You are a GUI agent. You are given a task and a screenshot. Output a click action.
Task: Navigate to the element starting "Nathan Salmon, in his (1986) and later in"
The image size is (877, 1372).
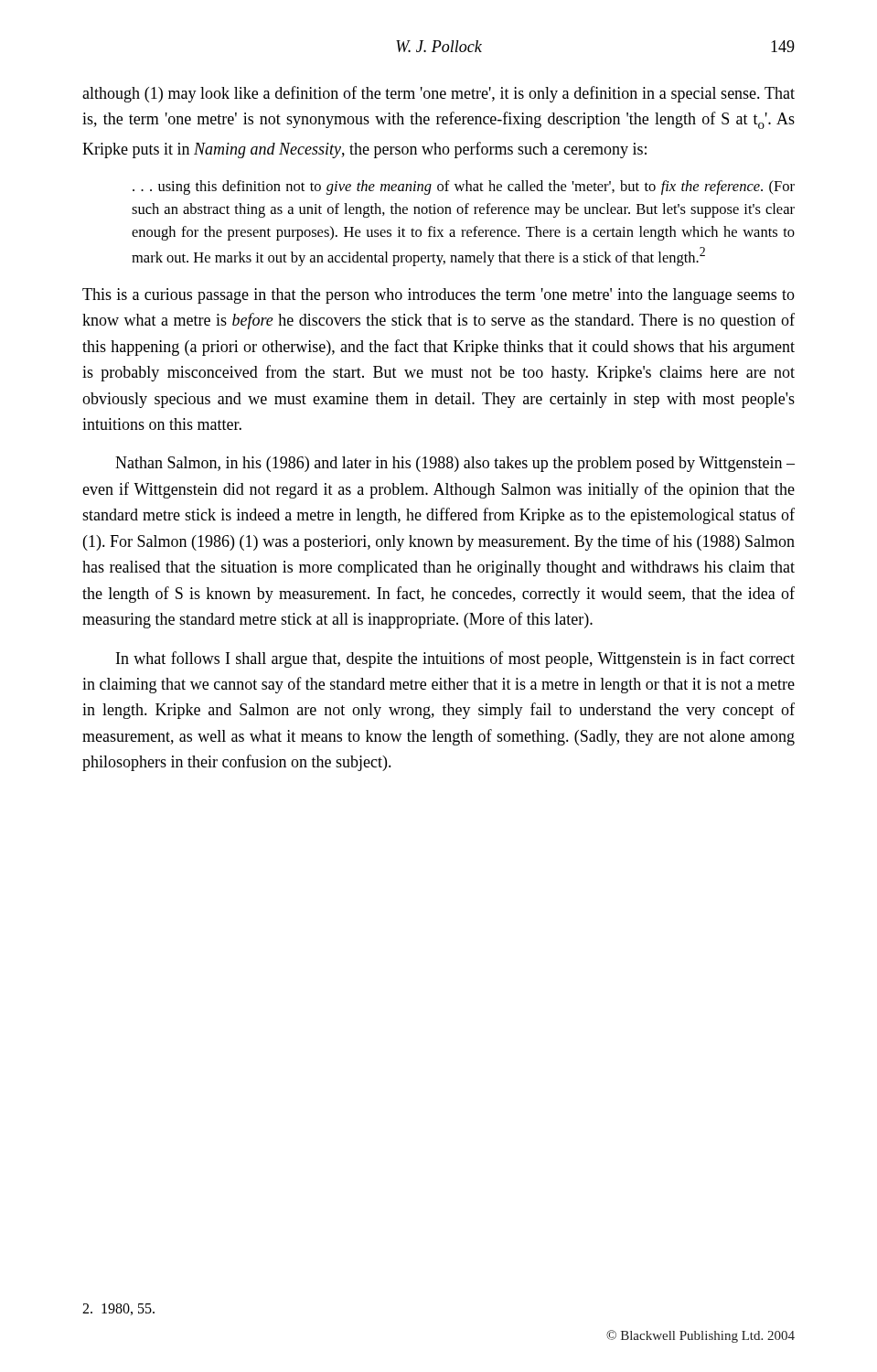[438, 541]
